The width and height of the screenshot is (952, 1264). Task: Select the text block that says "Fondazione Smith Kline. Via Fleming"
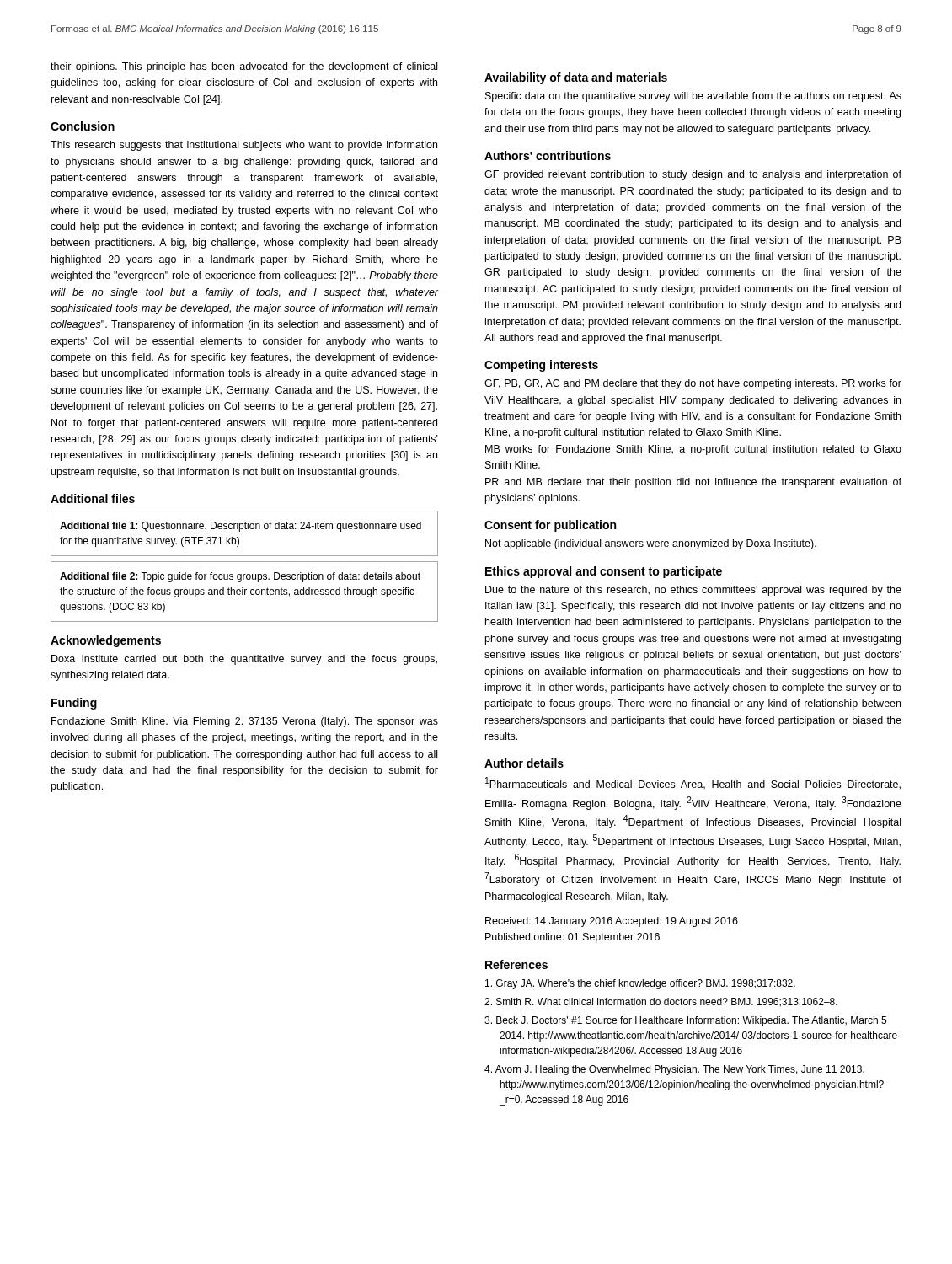point(244,754)
